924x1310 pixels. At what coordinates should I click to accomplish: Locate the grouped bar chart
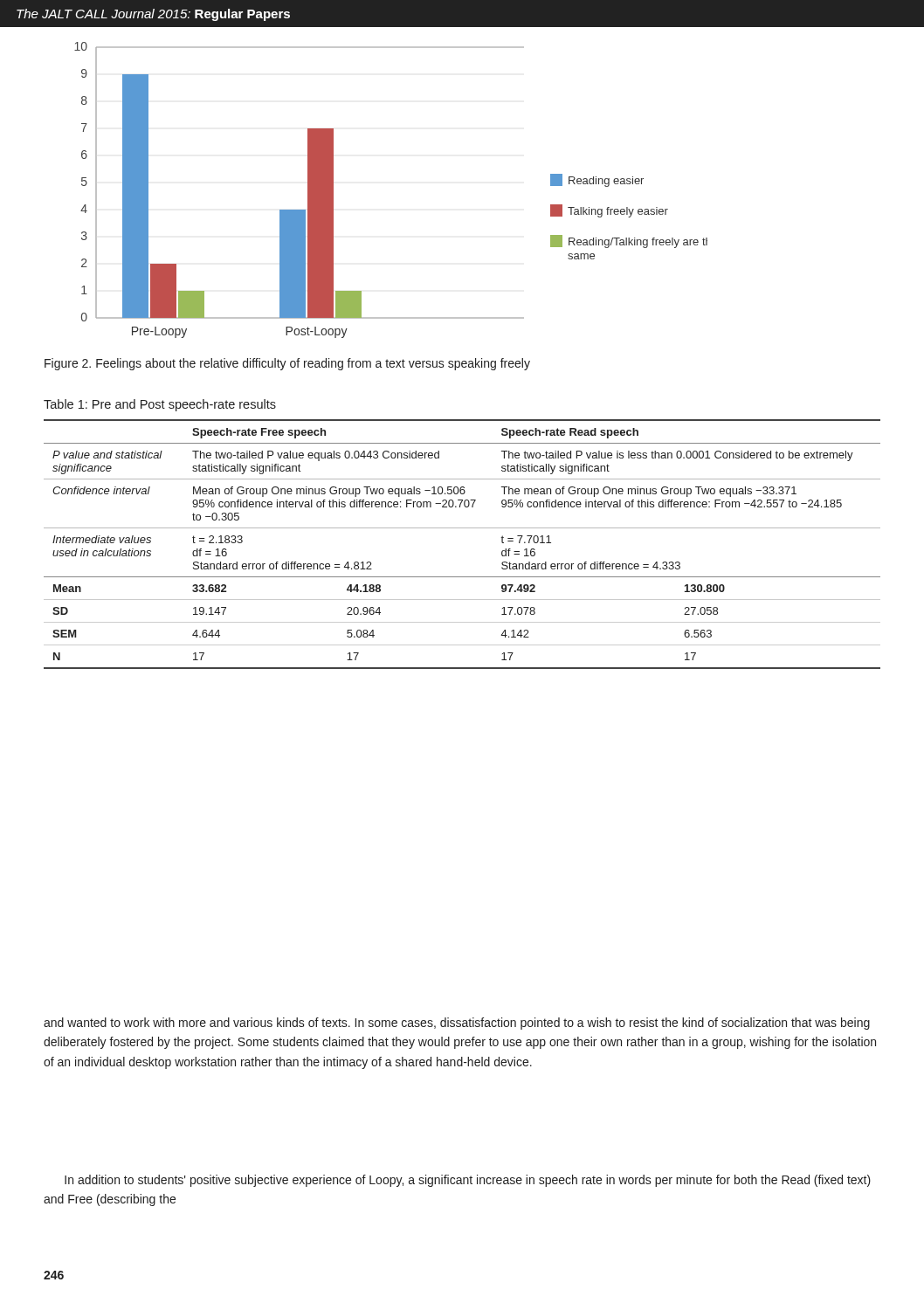point(376,196)
